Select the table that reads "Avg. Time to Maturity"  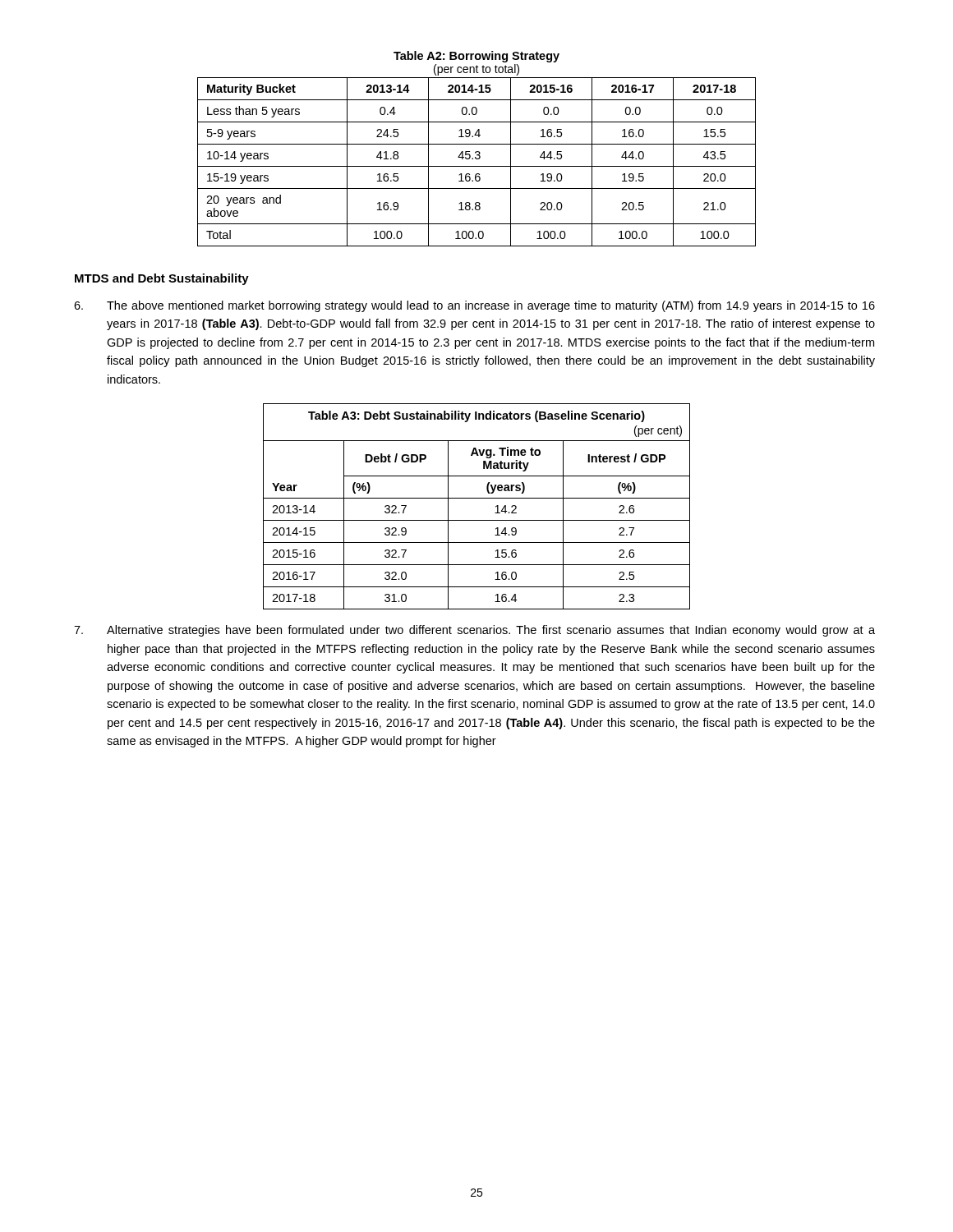click(476, 507)
